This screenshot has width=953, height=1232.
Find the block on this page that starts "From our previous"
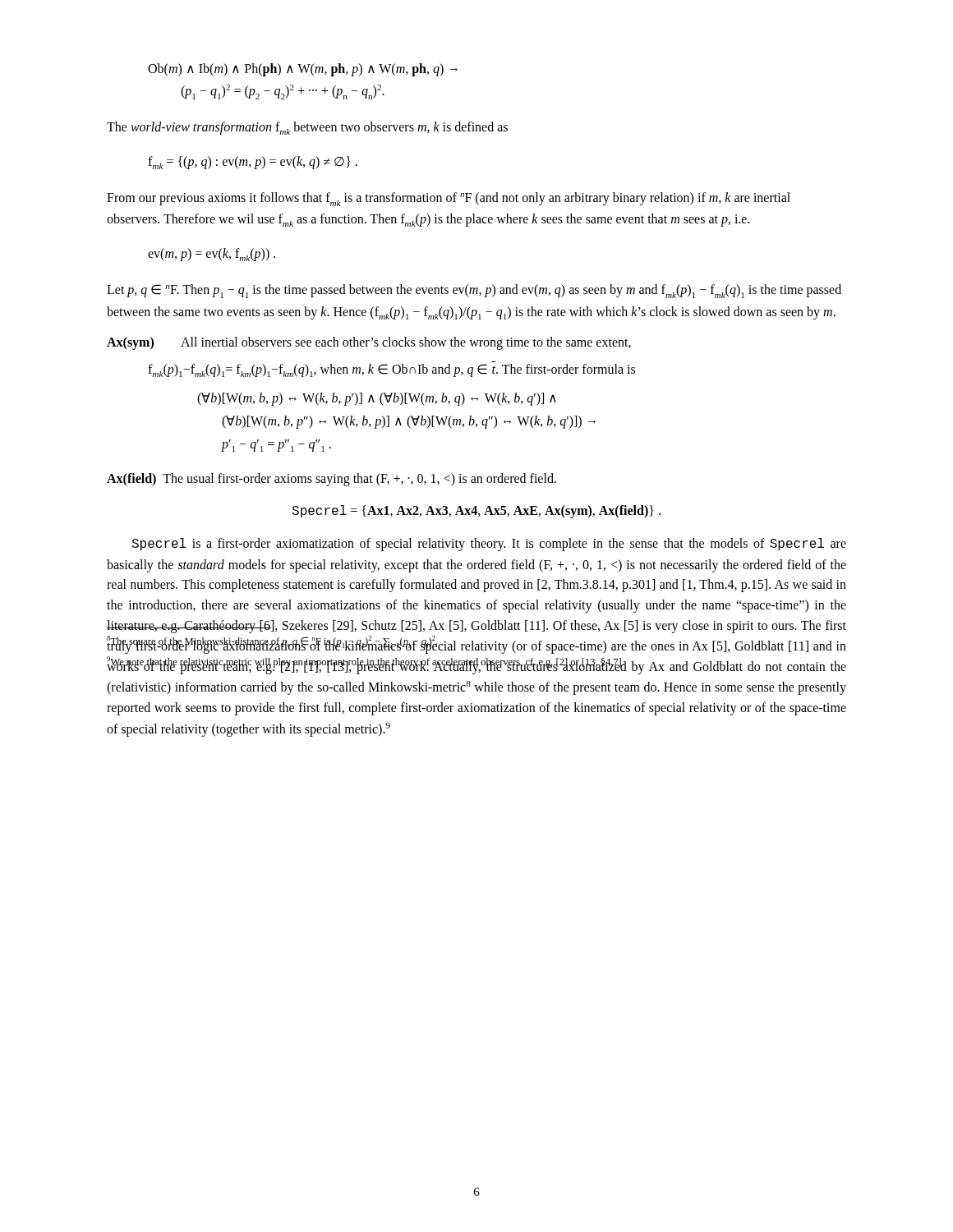pos(449,209)
